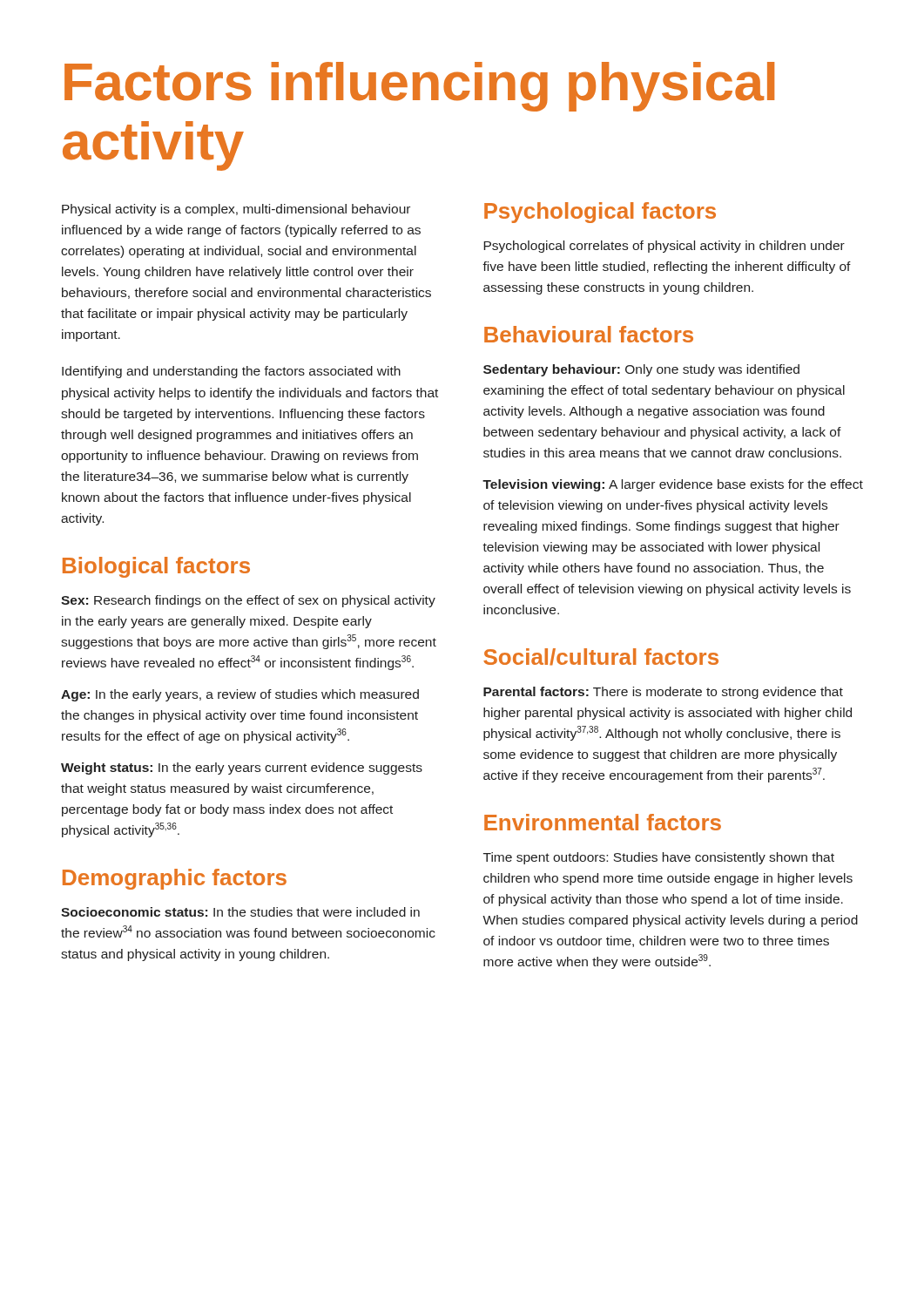
Task: Find "Demographic factors" on this page
Action: 174,878
